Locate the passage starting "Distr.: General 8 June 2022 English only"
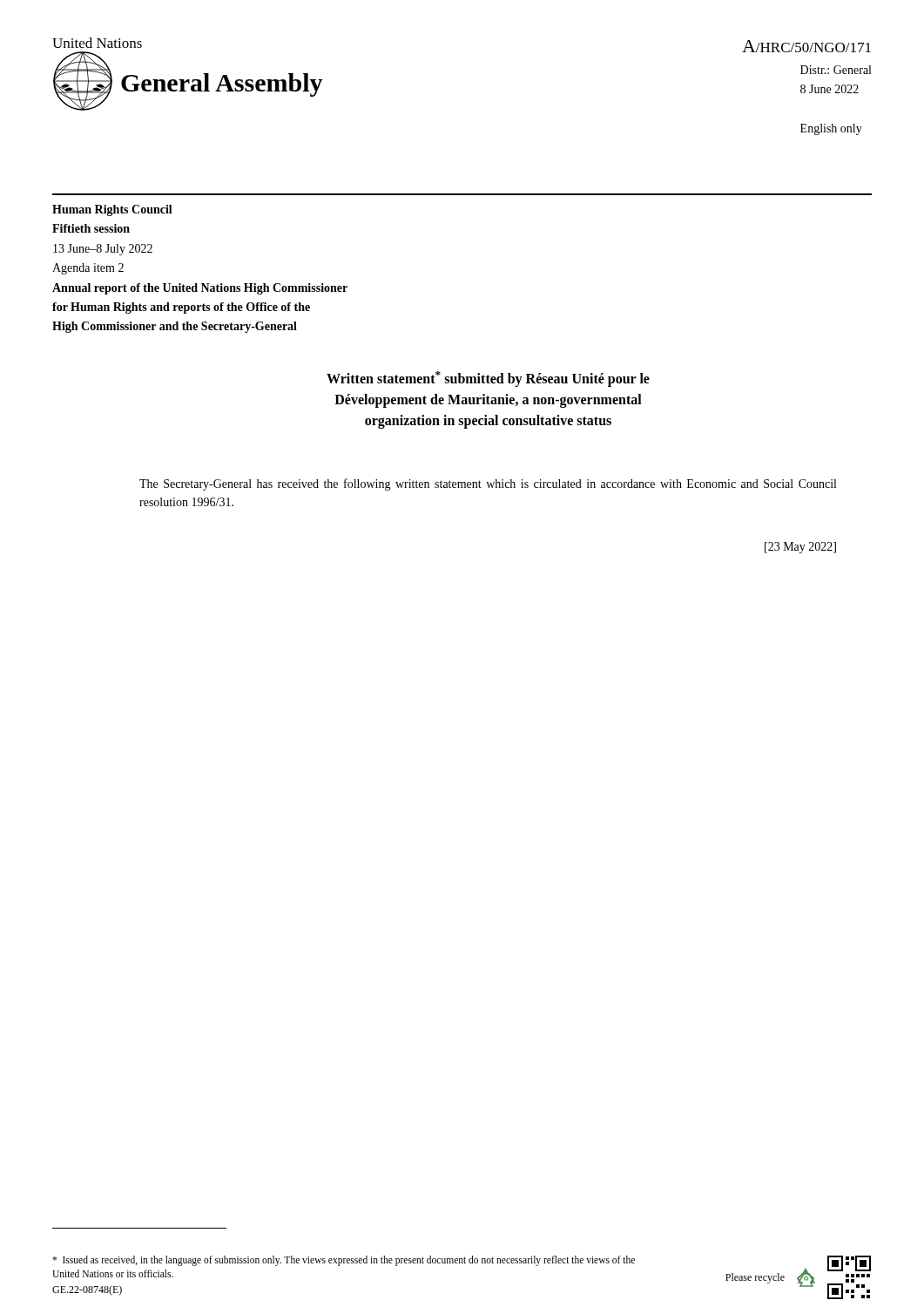Viewport: 924px width, 1307px height. [x=836, y=99]
